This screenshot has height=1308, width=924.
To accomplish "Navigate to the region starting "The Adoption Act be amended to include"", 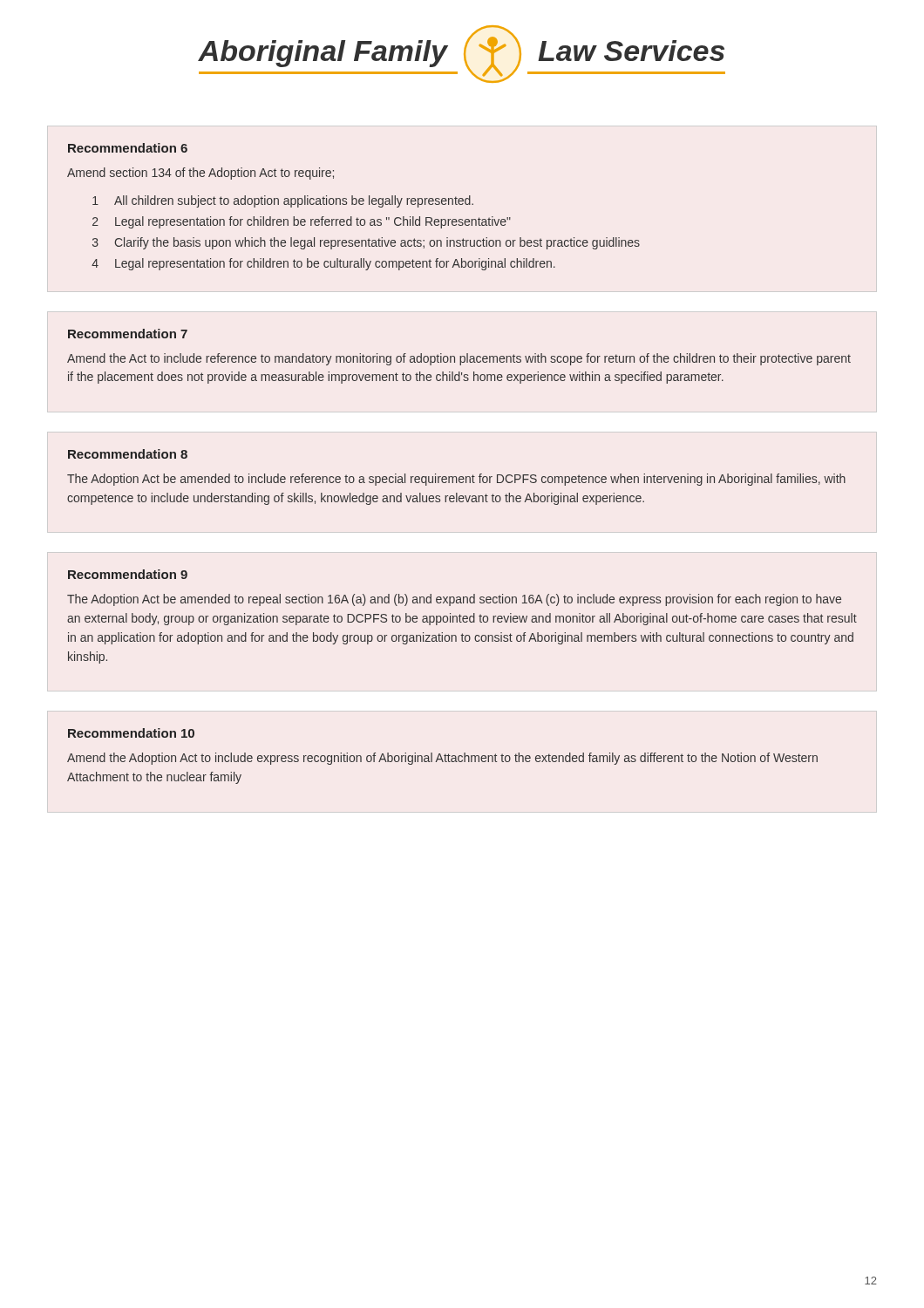I will coord(457,488).
